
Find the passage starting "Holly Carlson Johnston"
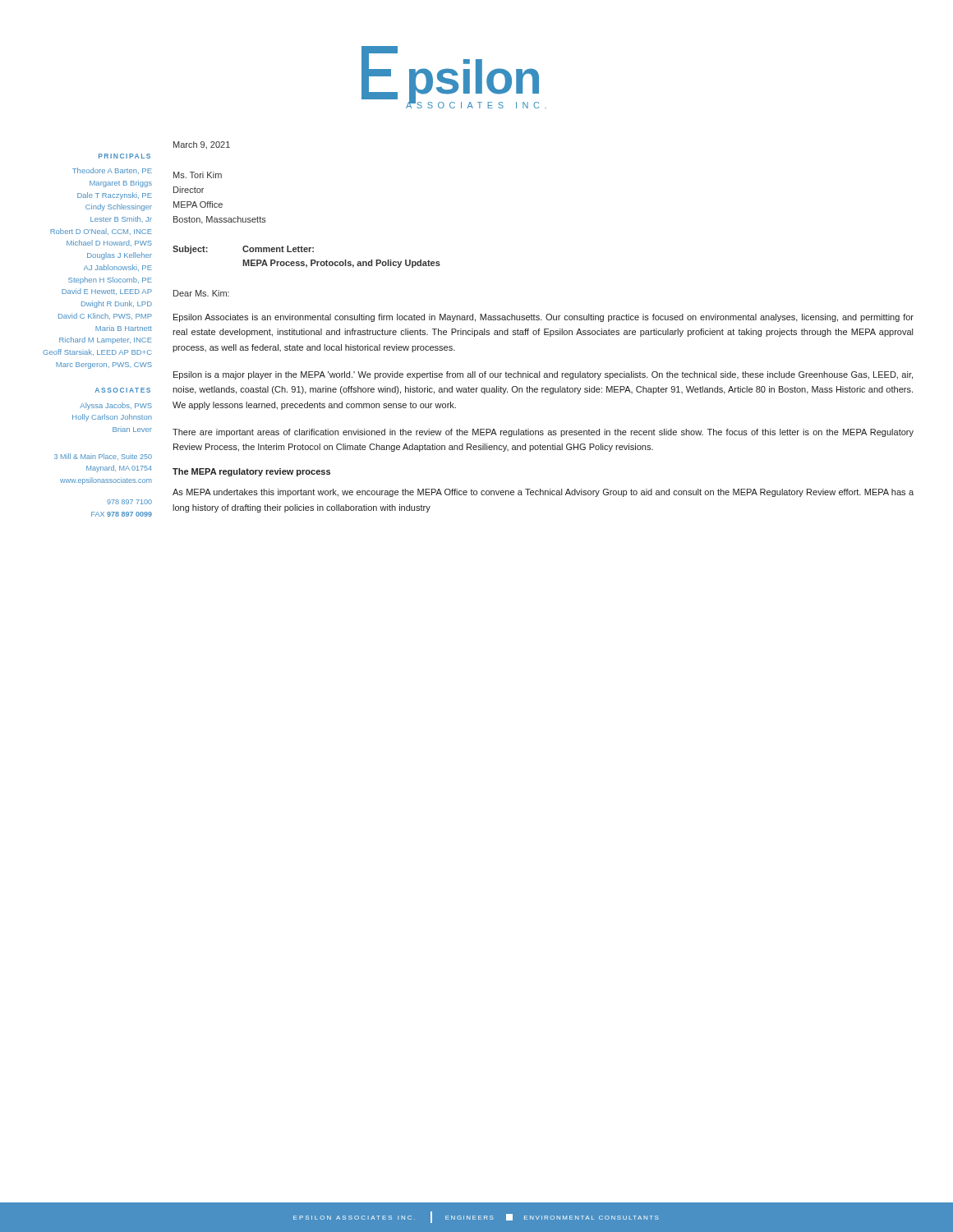point(112,417)
